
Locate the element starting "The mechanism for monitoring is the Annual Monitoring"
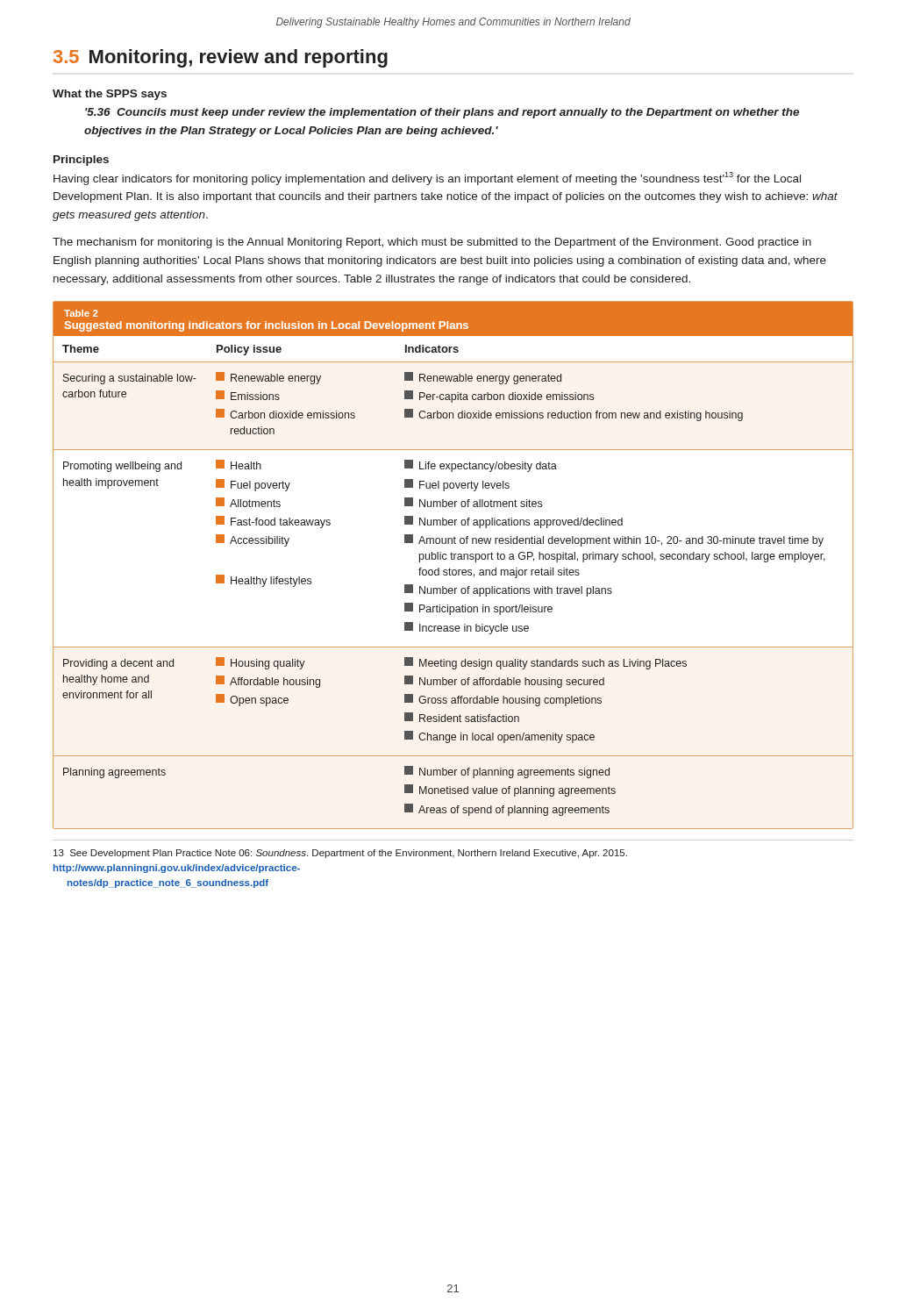coord(439,260)
